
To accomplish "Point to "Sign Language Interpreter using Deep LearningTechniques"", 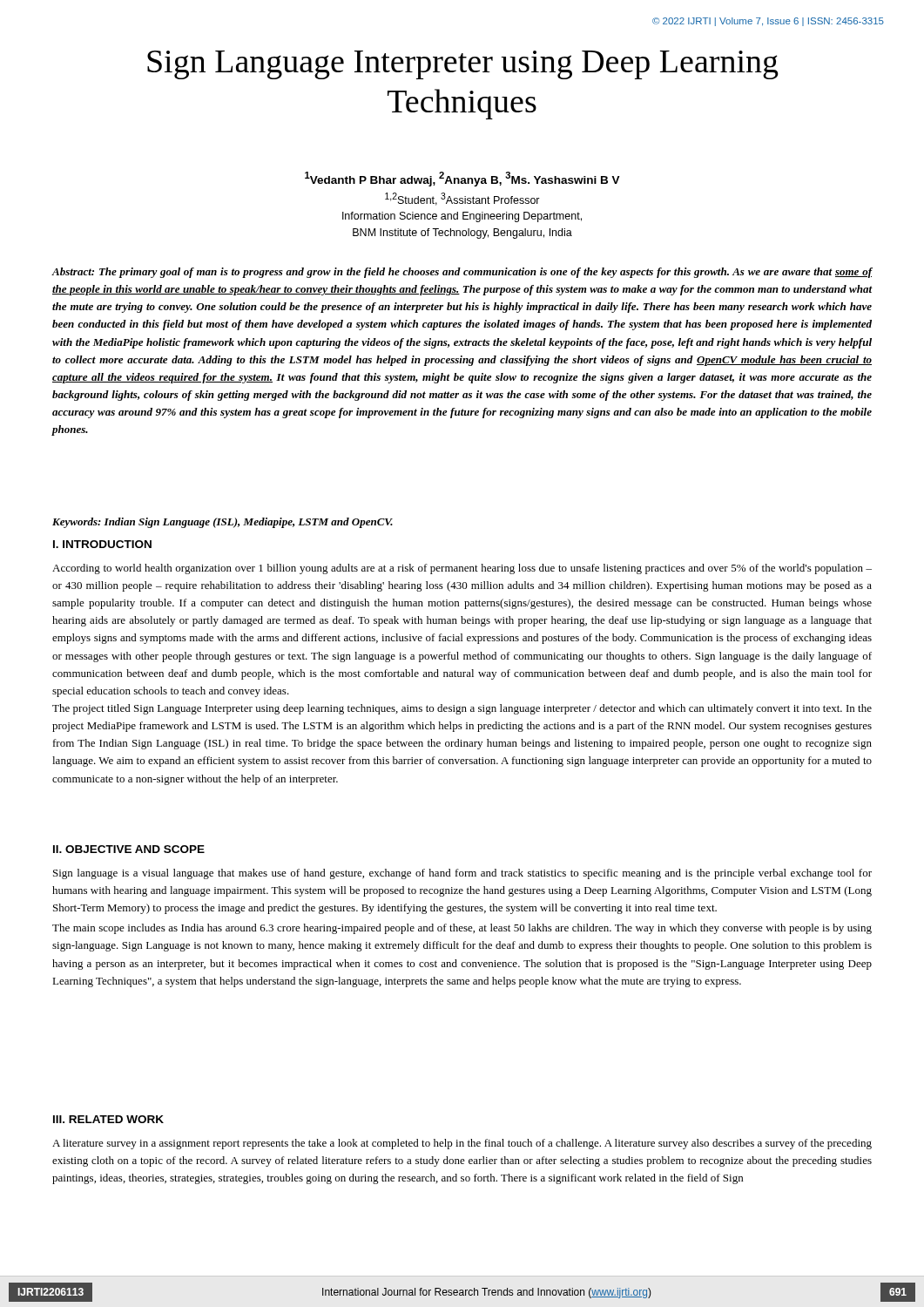I will 462,82.
